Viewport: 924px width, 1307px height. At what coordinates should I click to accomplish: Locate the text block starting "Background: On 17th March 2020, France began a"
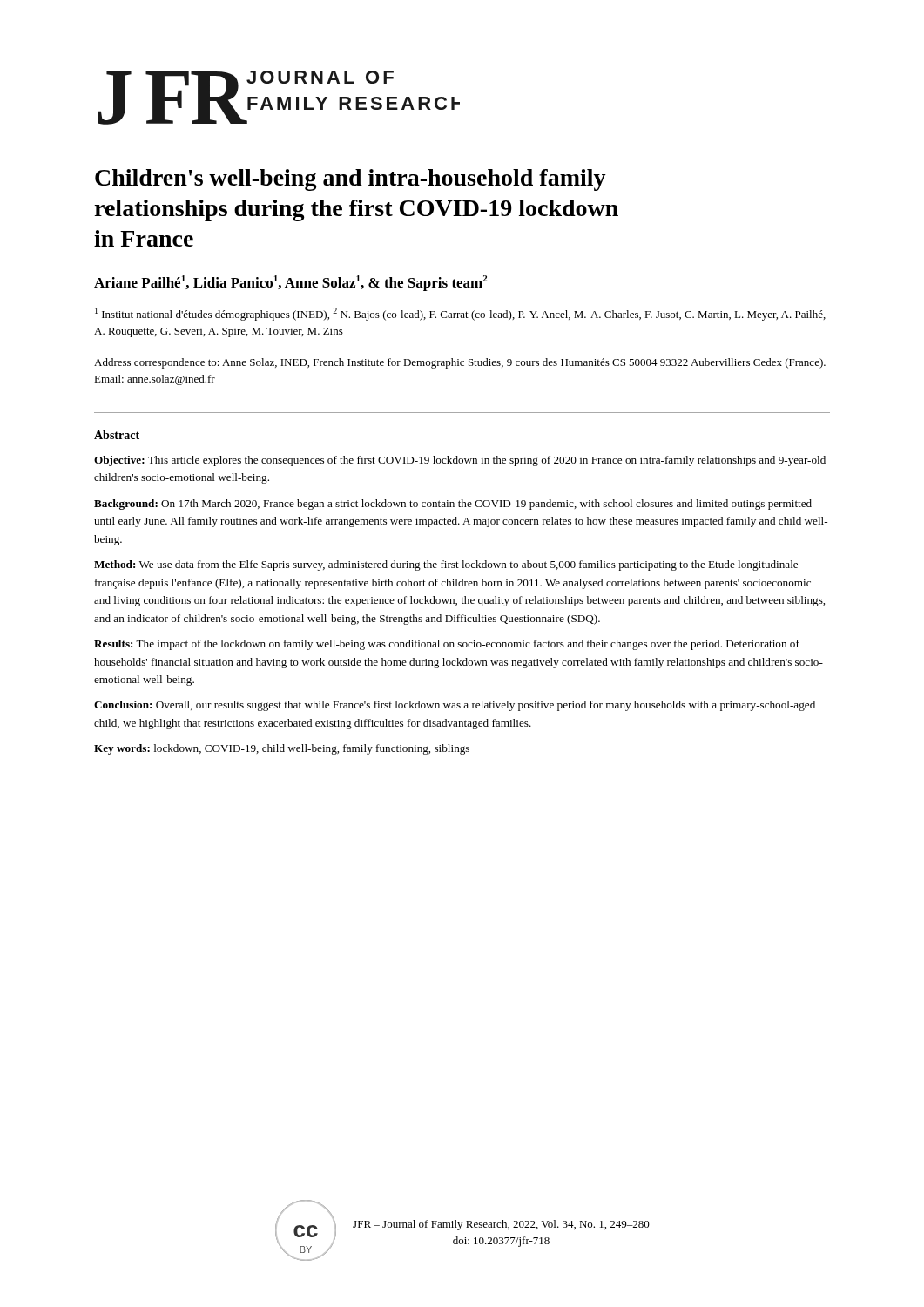(x=461, y=521)
